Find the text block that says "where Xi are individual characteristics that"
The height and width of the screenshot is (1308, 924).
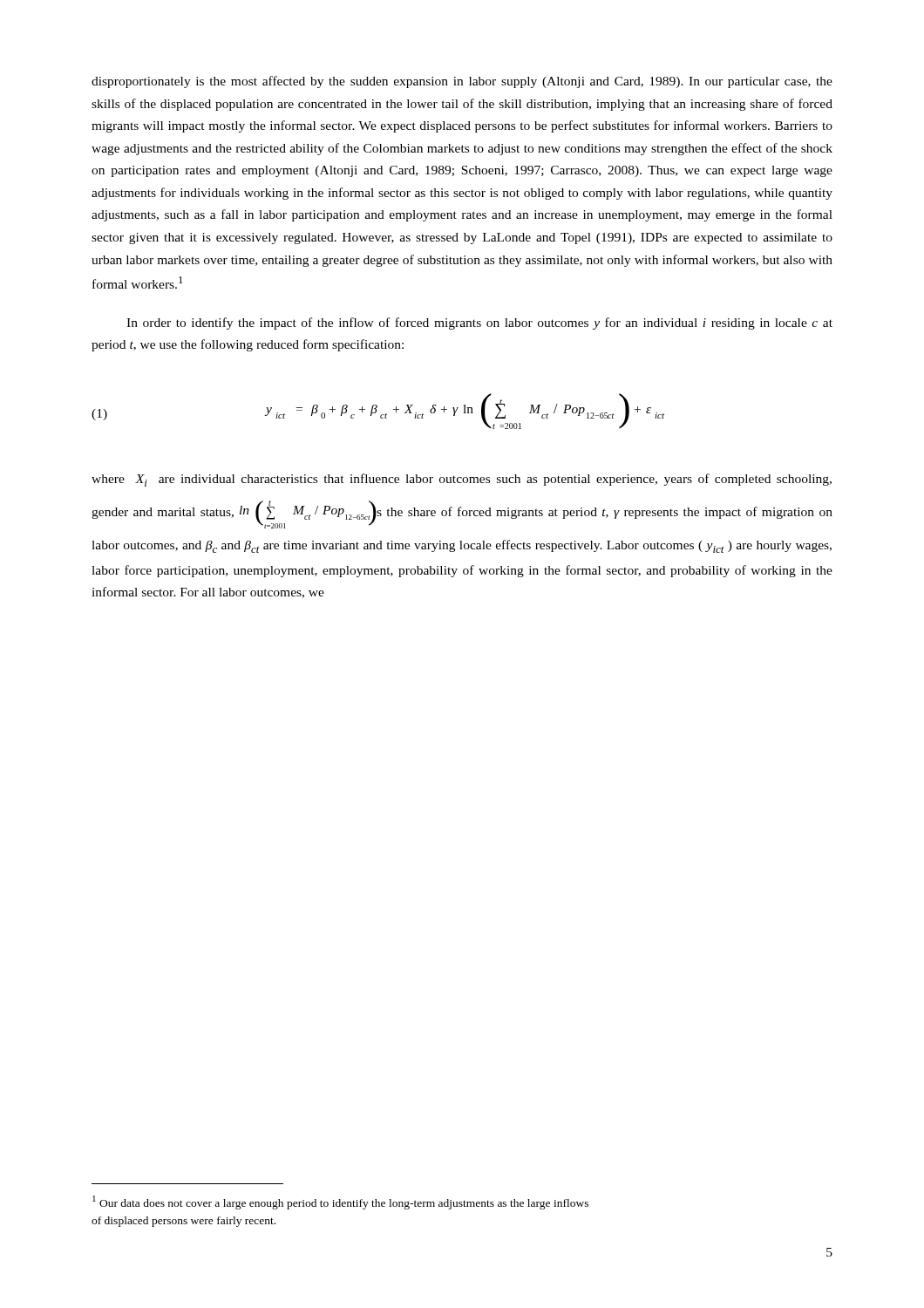click(x=462, y=535)
